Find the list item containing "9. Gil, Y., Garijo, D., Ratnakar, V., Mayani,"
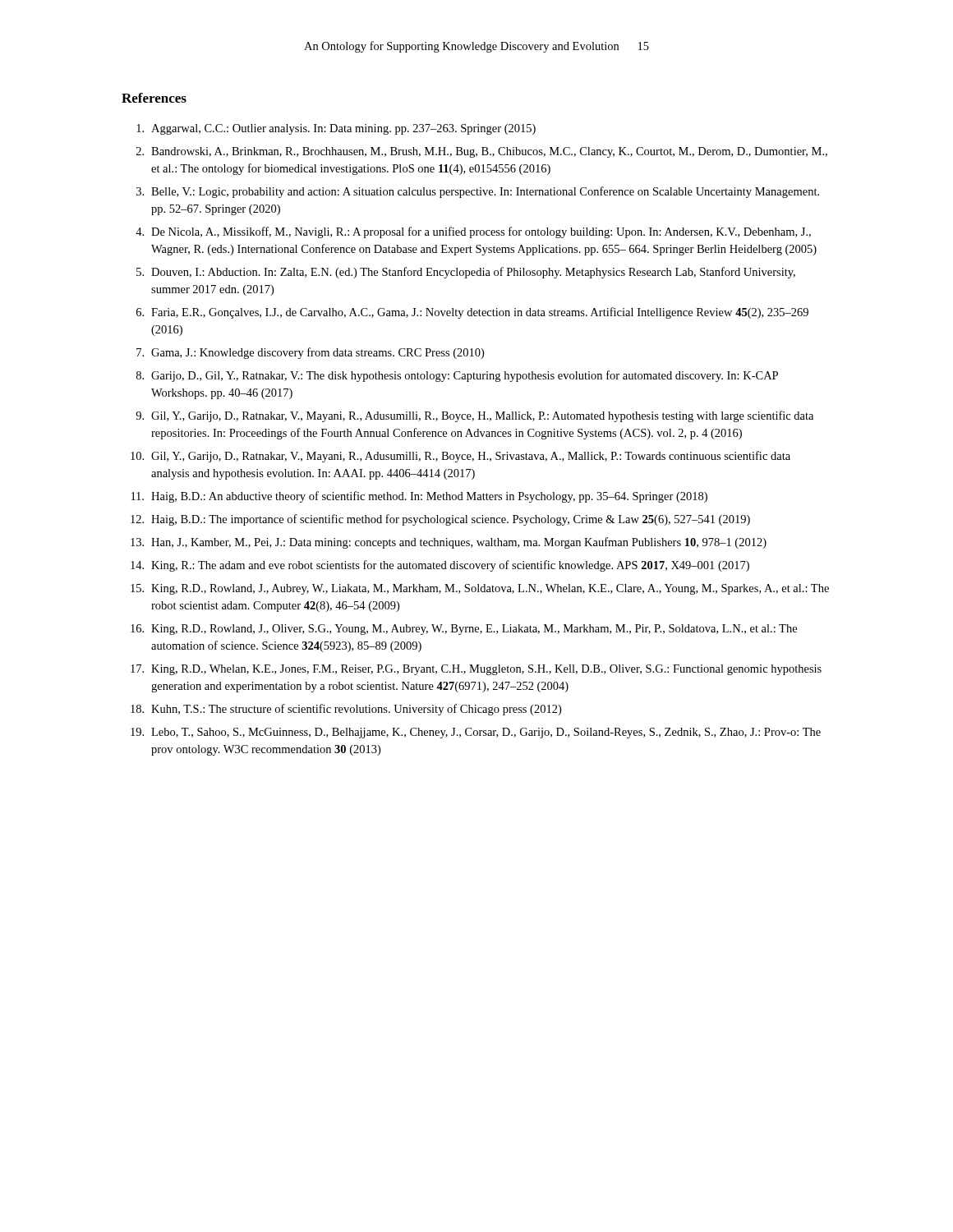The height and width of the screenshot is (1232, 953). point(476,425)
